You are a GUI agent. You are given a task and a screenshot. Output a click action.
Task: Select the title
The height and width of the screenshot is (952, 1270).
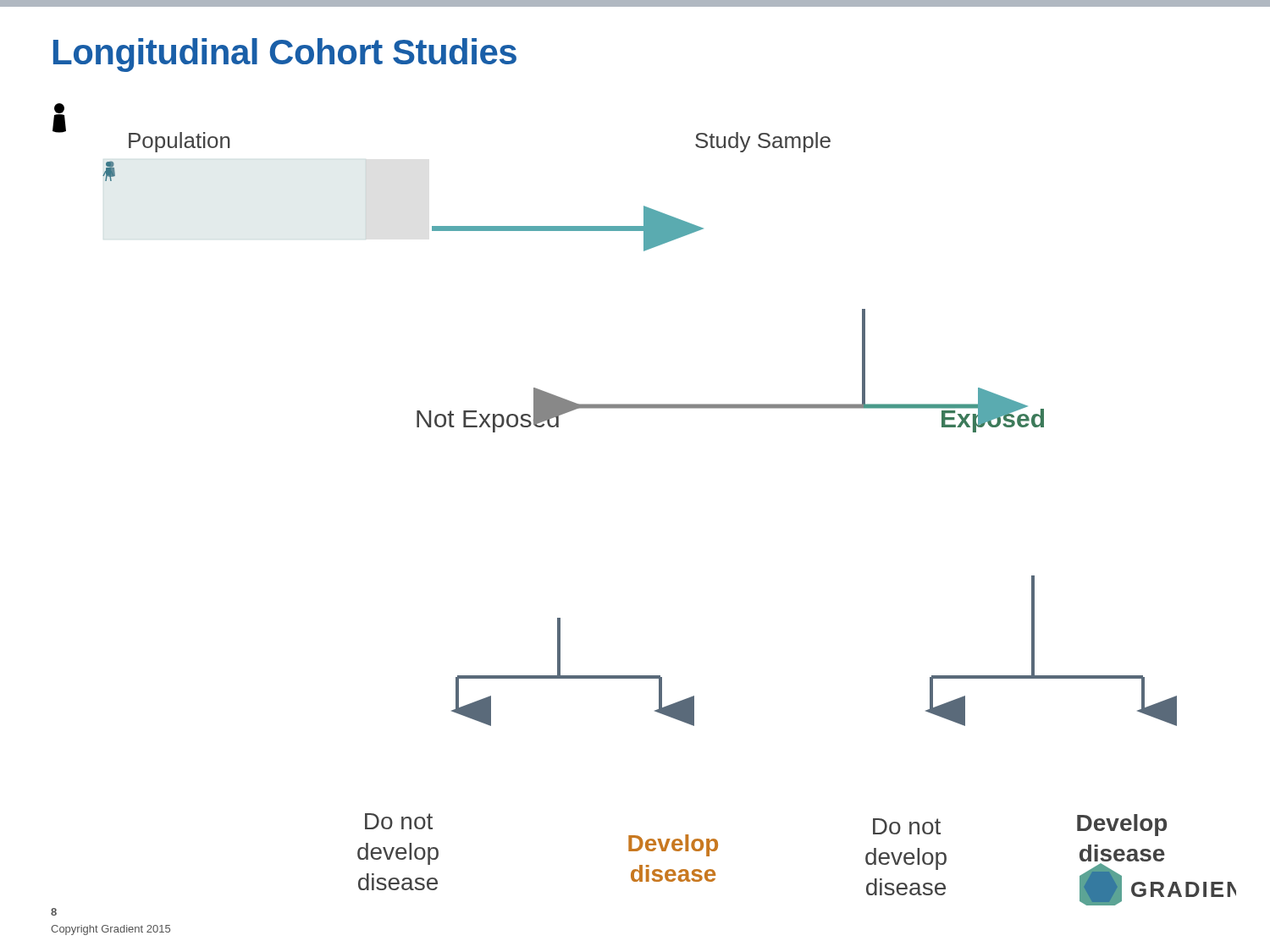pyautogui.click(x=284, y=52)
